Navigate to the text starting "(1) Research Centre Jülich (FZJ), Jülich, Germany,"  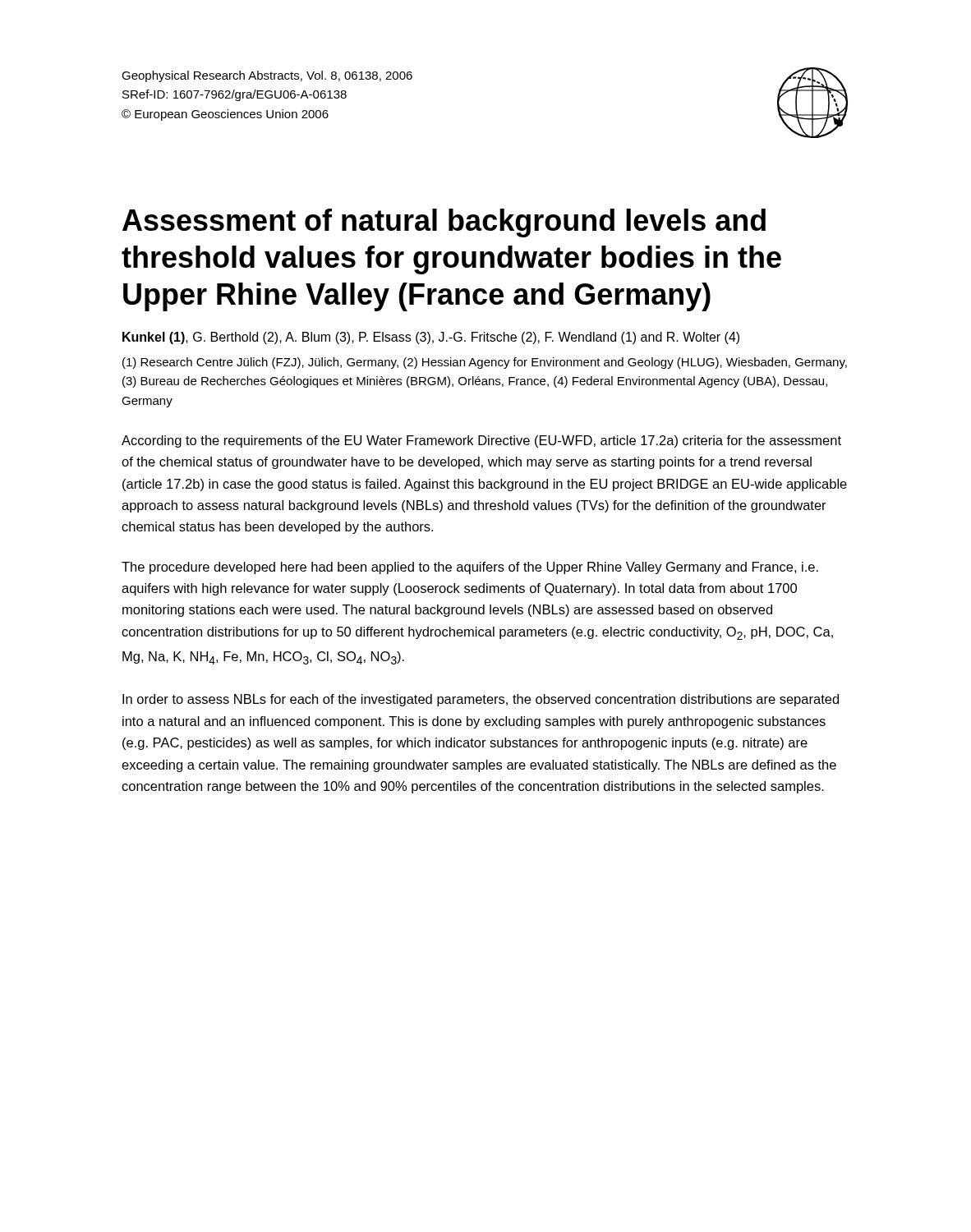tap(485, 381)
